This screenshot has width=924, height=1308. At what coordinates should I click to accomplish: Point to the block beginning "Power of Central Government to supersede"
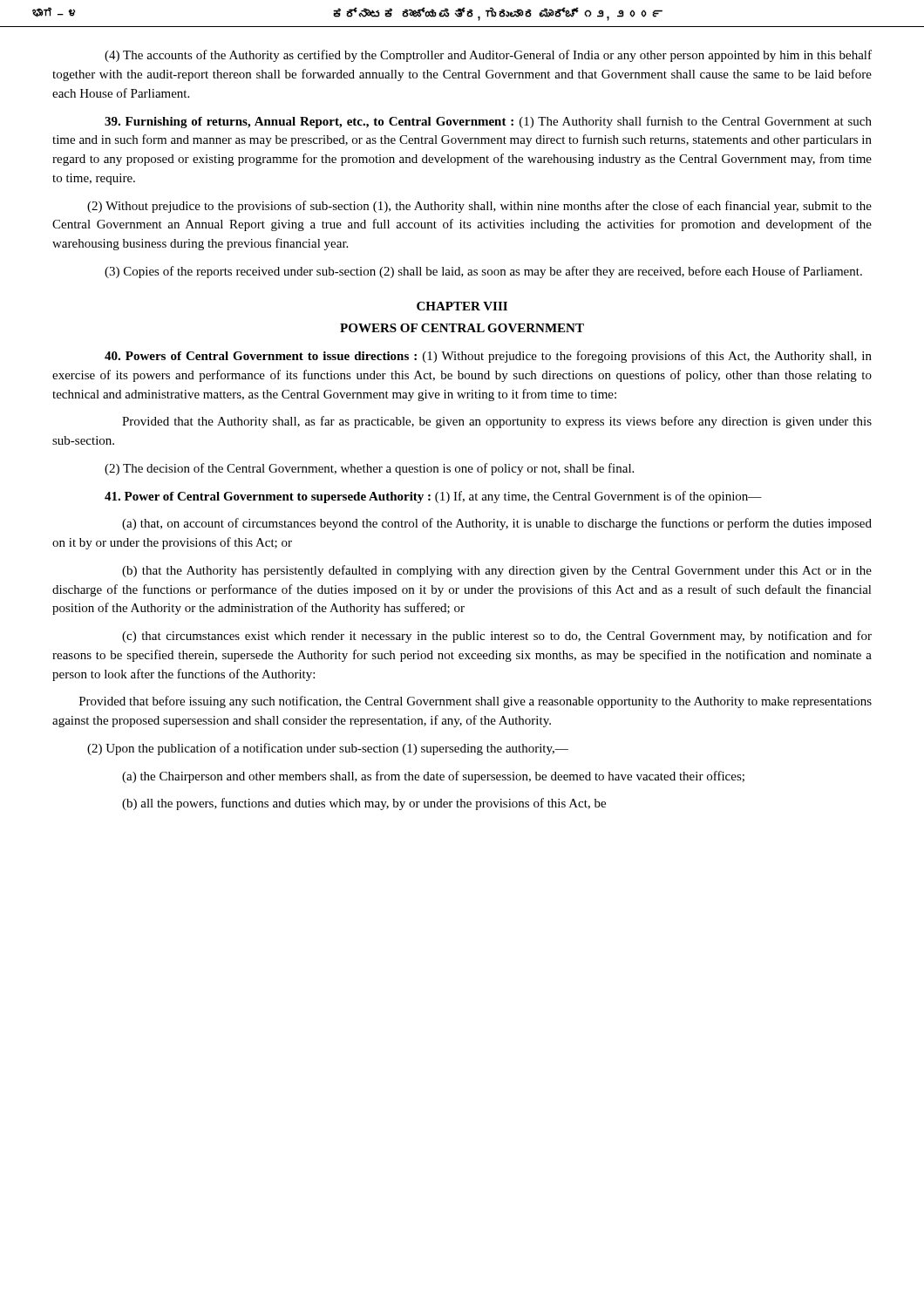point(433,496)
